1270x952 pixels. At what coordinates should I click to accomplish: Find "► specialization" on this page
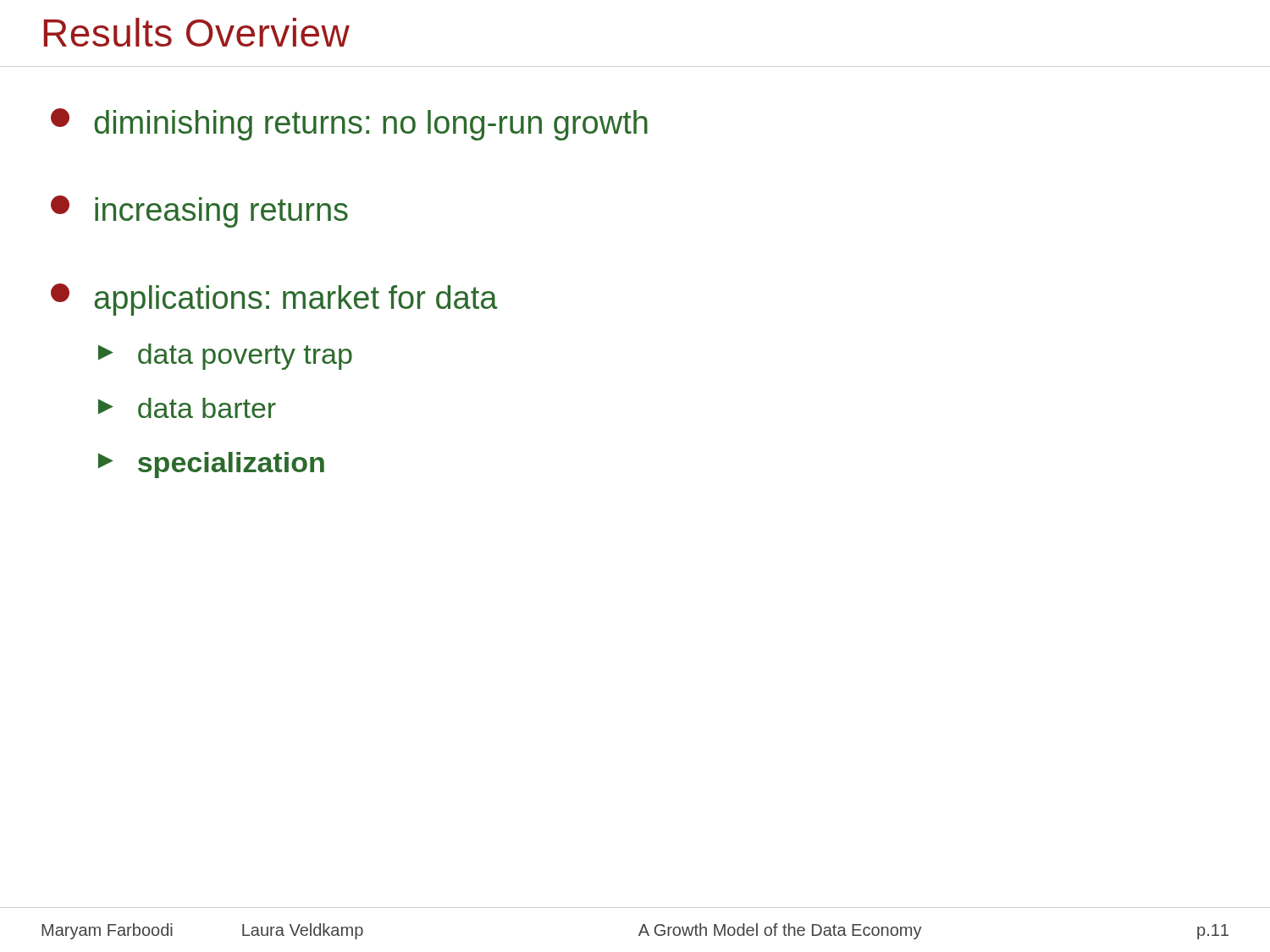(209, 463)
